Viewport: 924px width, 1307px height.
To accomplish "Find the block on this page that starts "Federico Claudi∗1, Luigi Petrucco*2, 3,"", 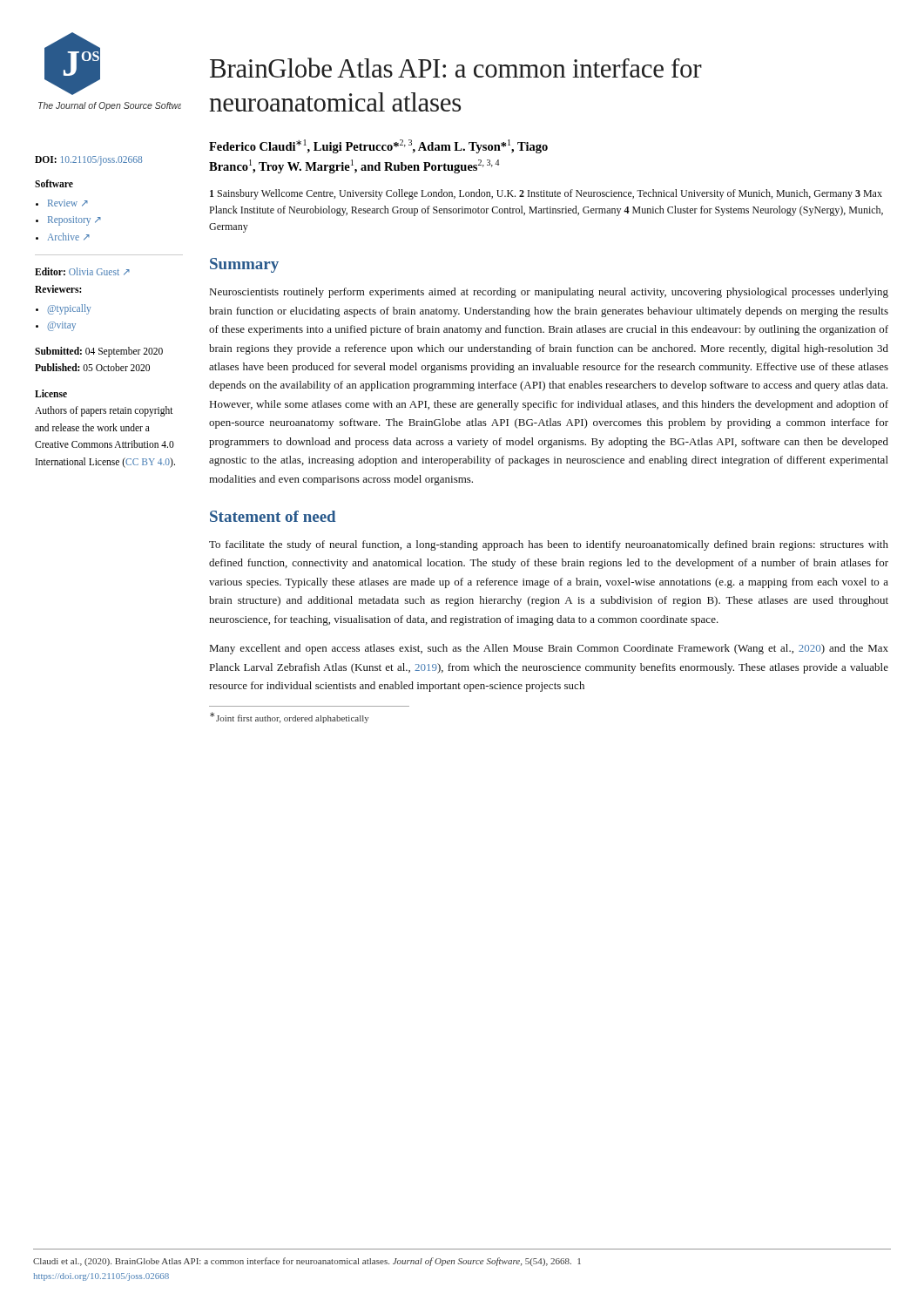I will pos(379,155).
